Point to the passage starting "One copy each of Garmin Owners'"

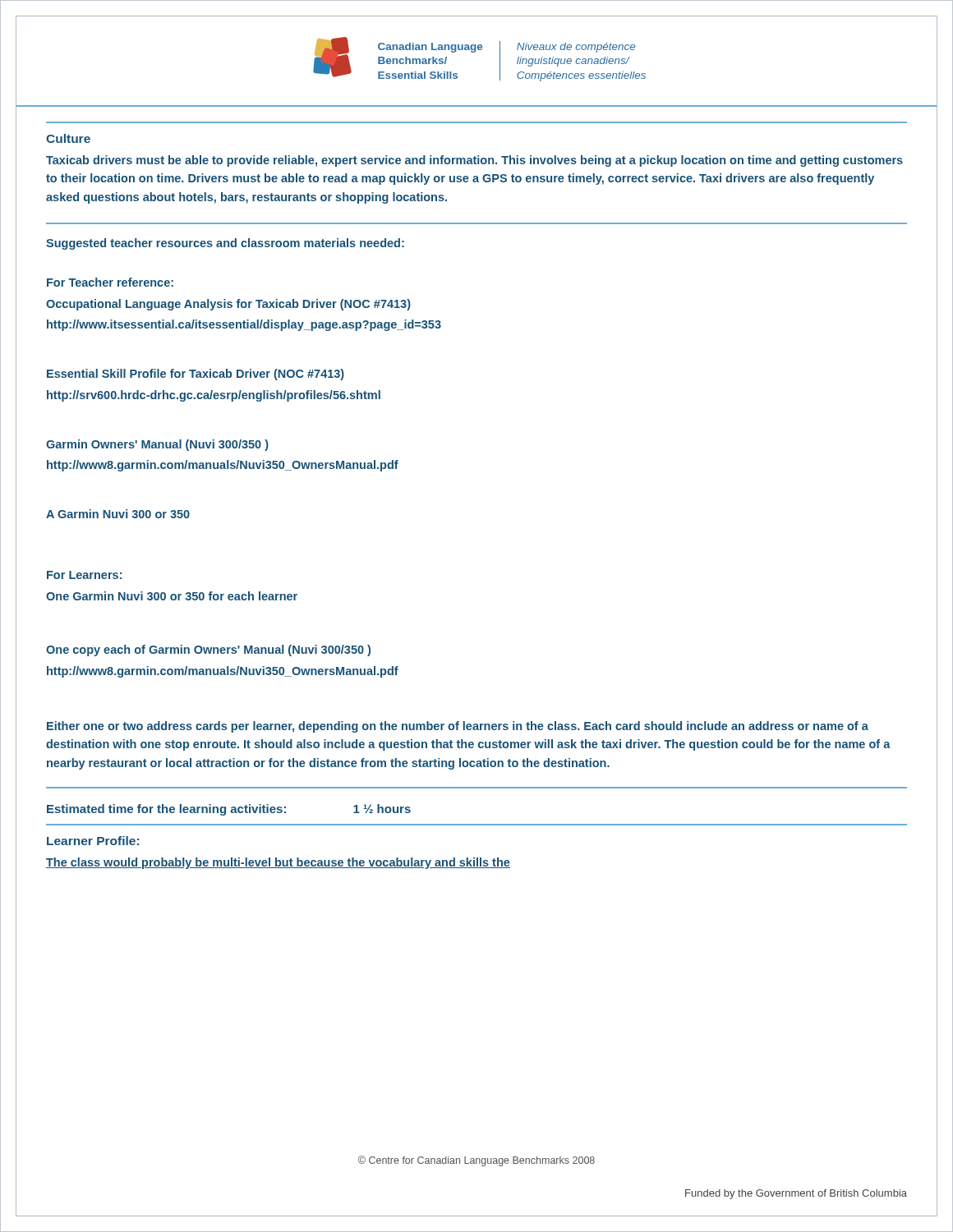click(208, 650)
